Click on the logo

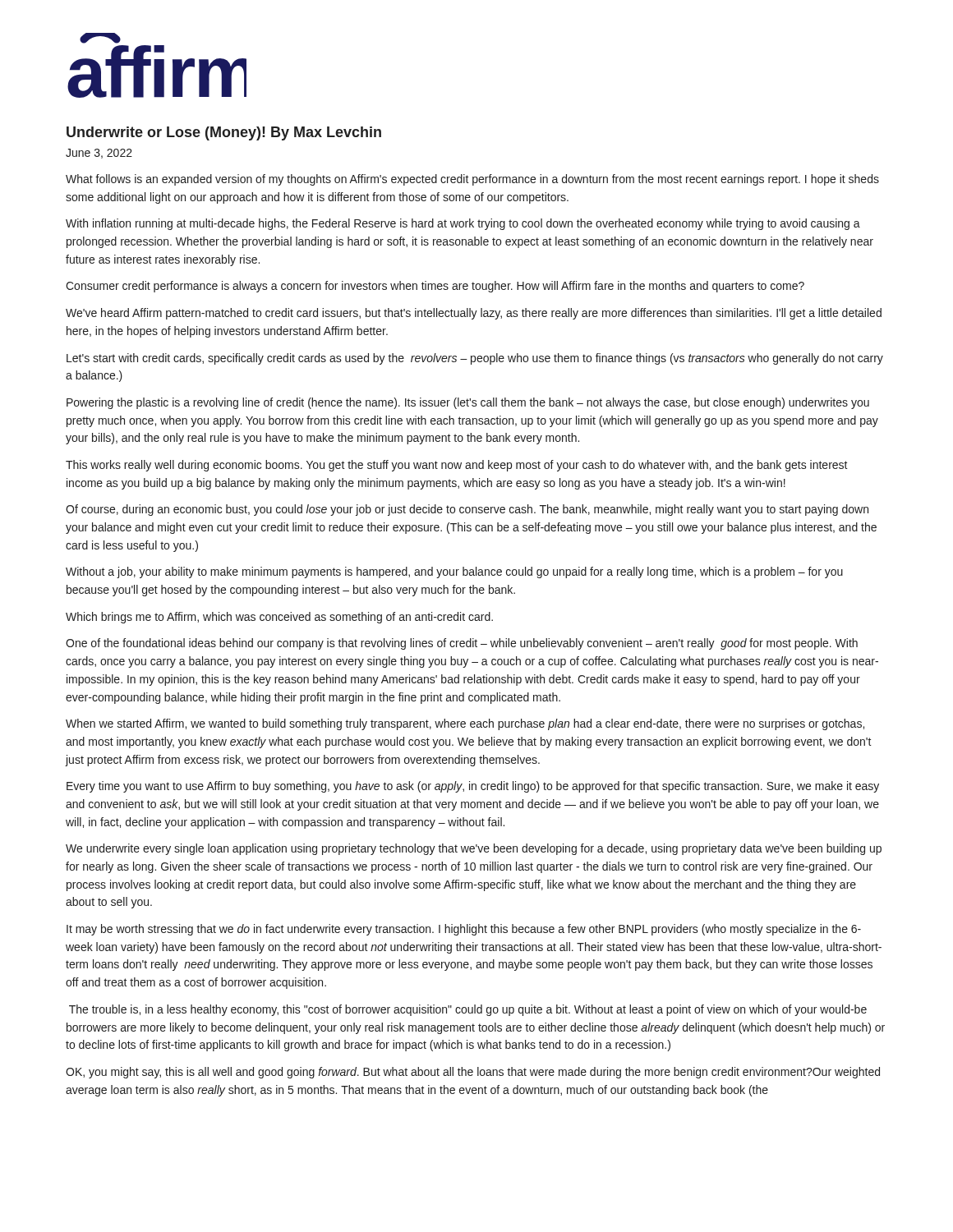[x=476, y=71]
